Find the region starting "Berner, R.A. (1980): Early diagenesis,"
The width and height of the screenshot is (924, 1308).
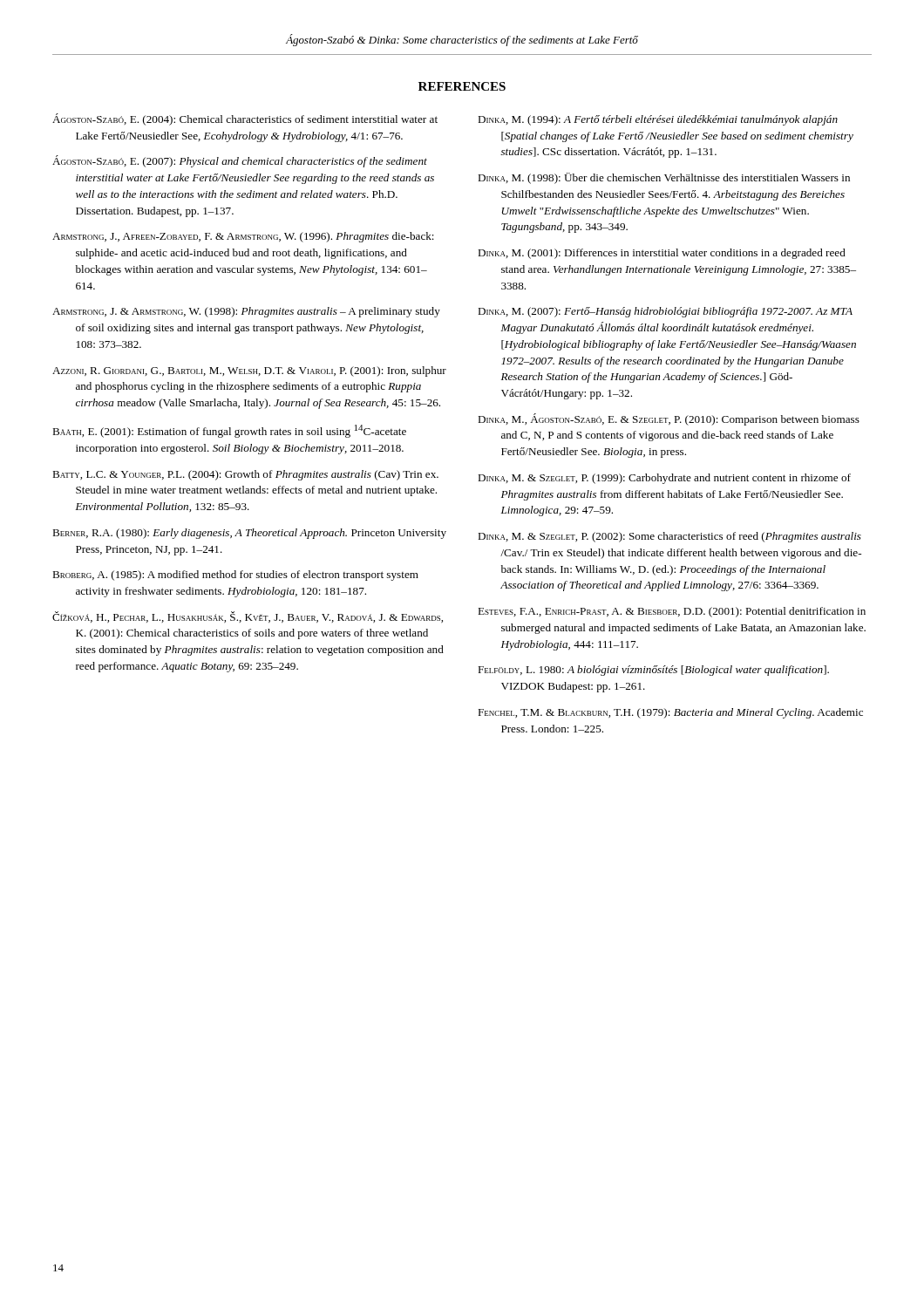click(x=249, y=540)
